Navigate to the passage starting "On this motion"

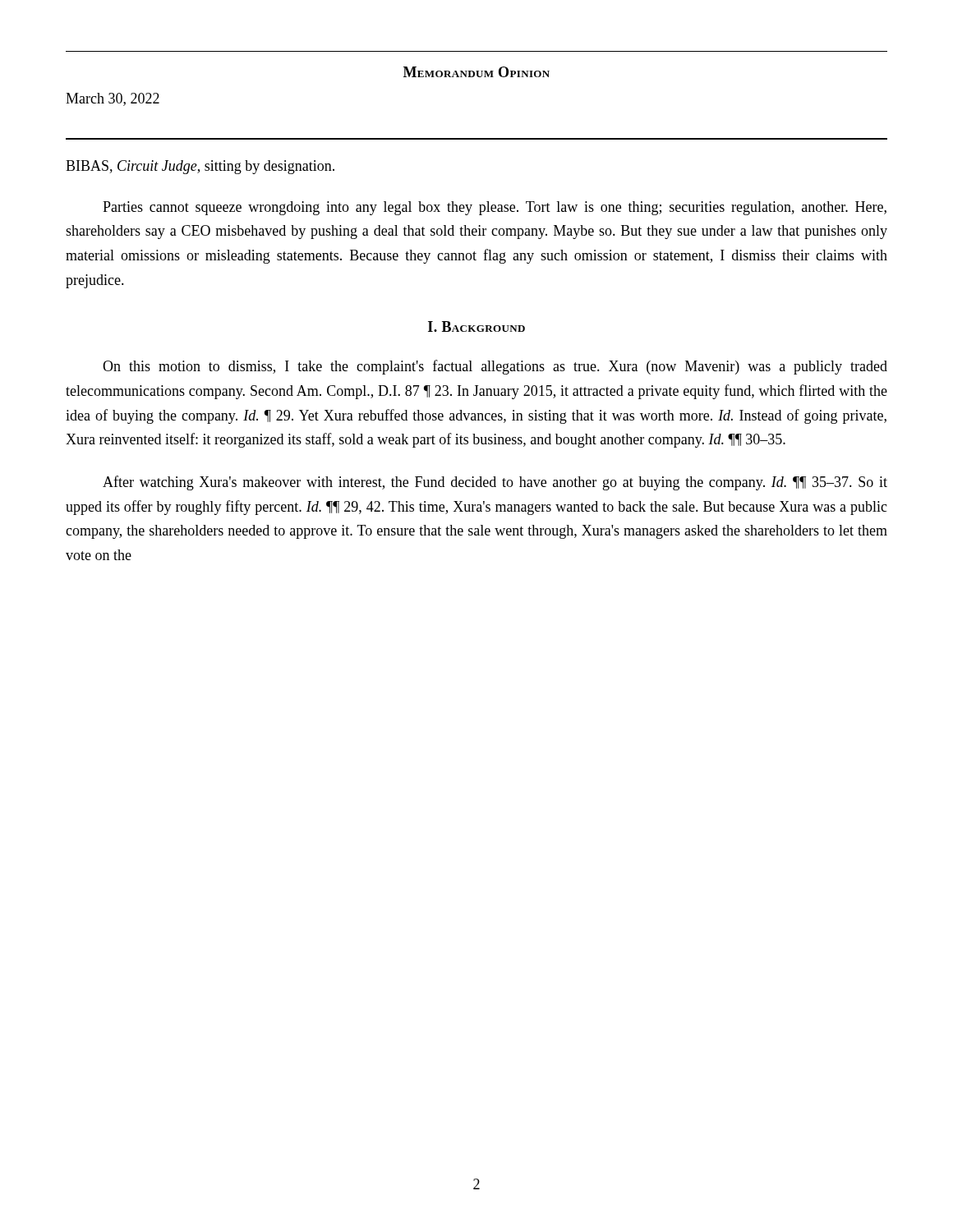coord(476,403)
